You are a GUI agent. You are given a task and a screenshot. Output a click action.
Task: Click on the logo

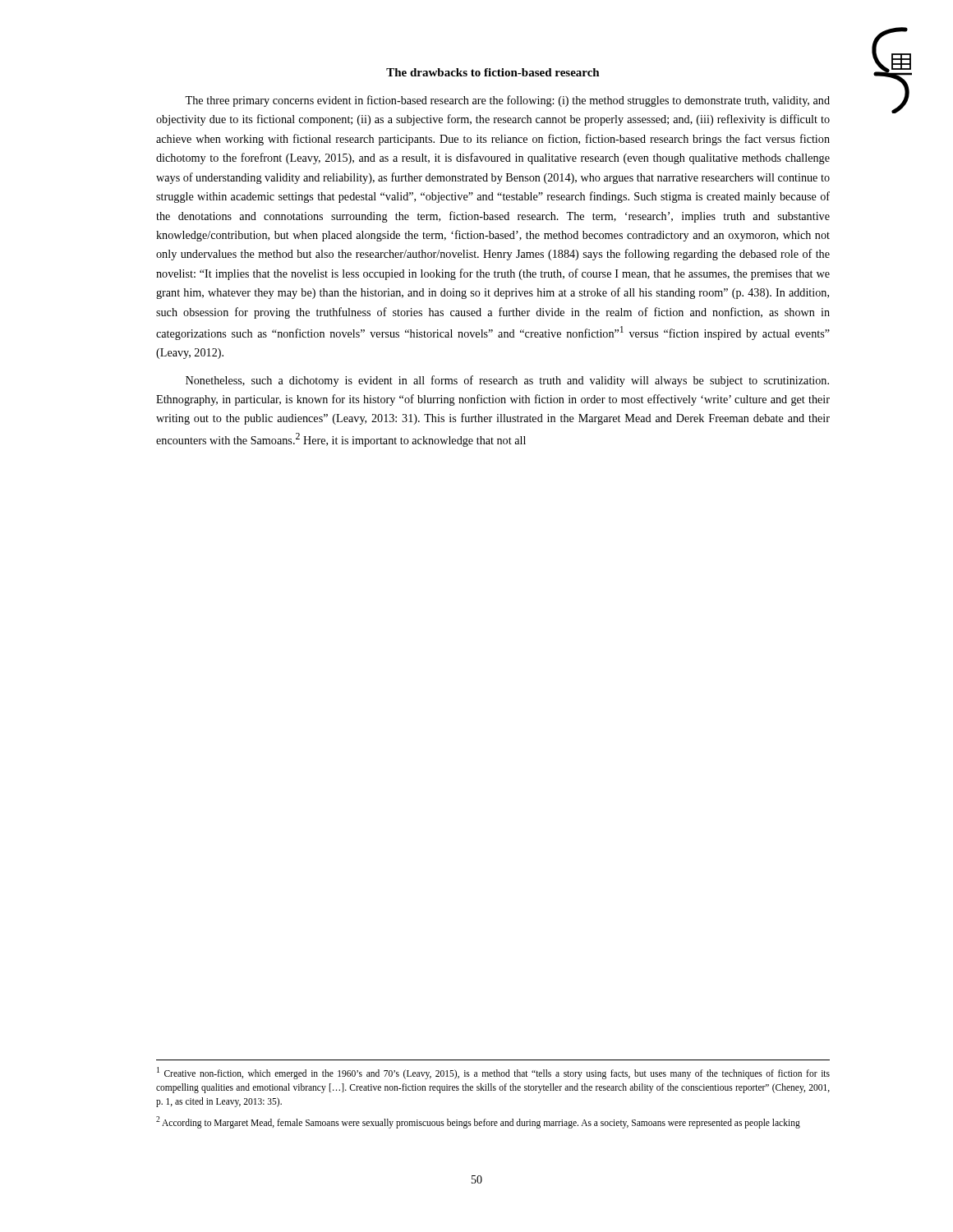click(889, 68)
